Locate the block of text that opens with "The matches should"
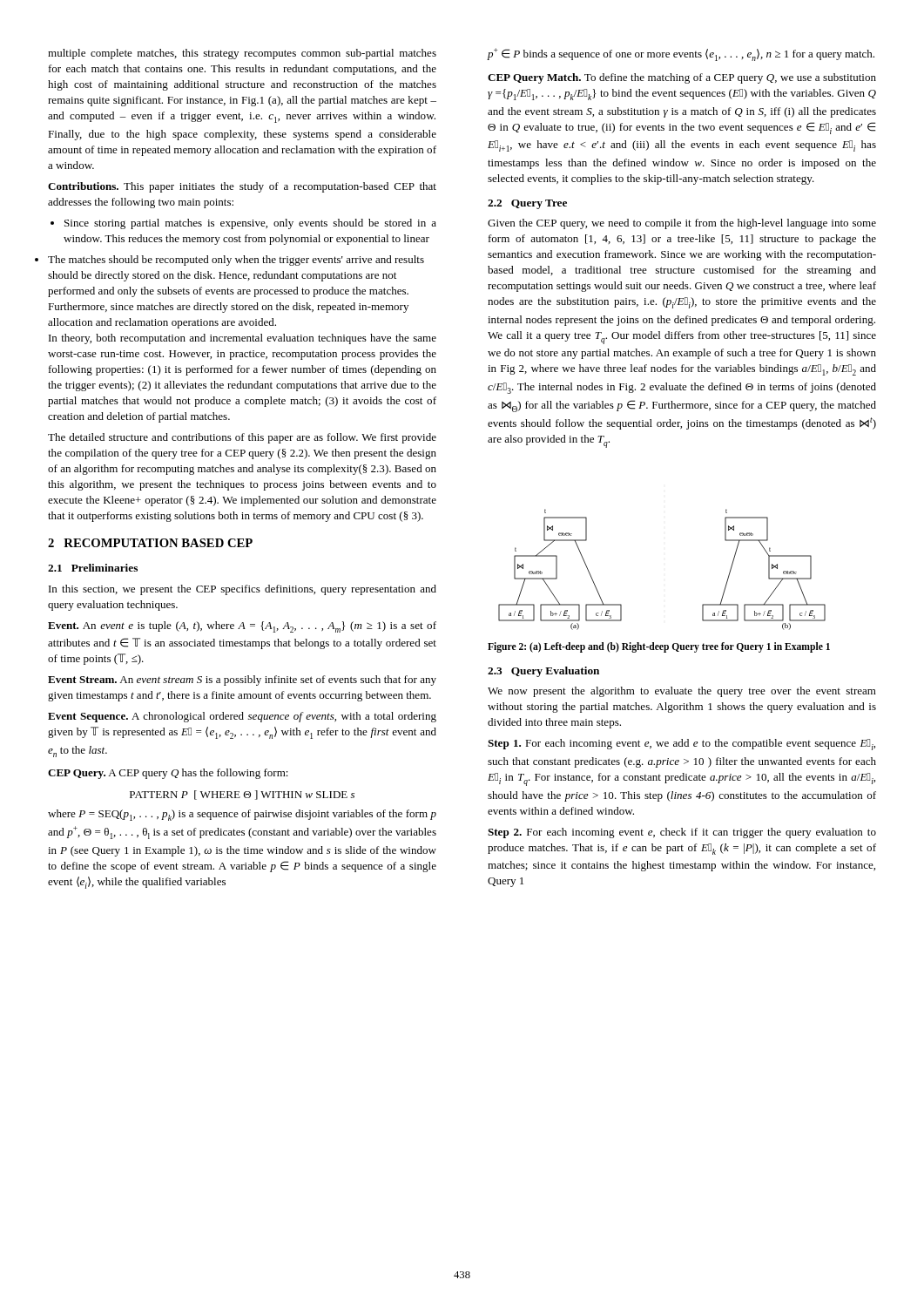 (x=242, y=291)
